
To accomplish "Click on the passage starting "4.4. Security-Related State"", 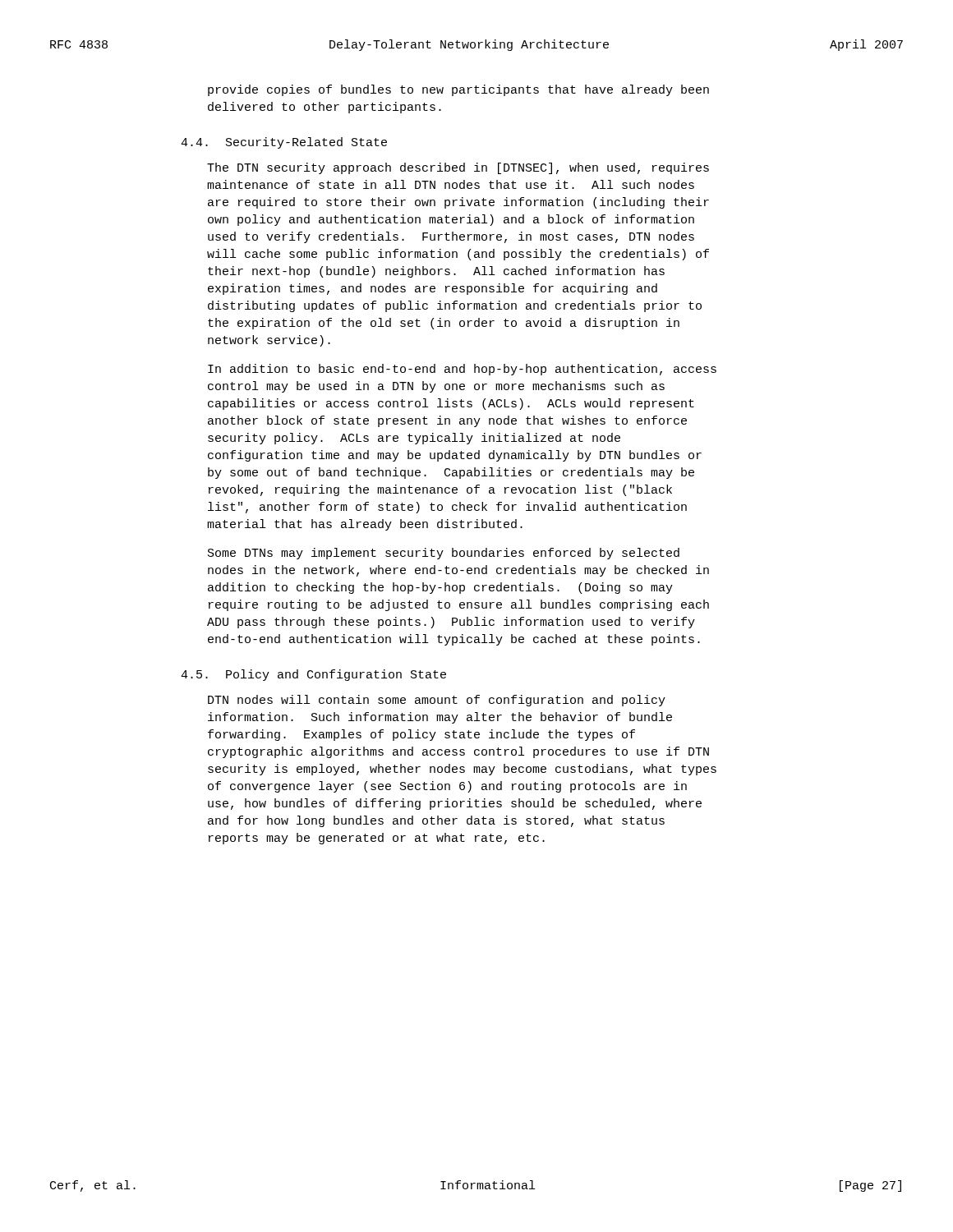I will [284, 143].
